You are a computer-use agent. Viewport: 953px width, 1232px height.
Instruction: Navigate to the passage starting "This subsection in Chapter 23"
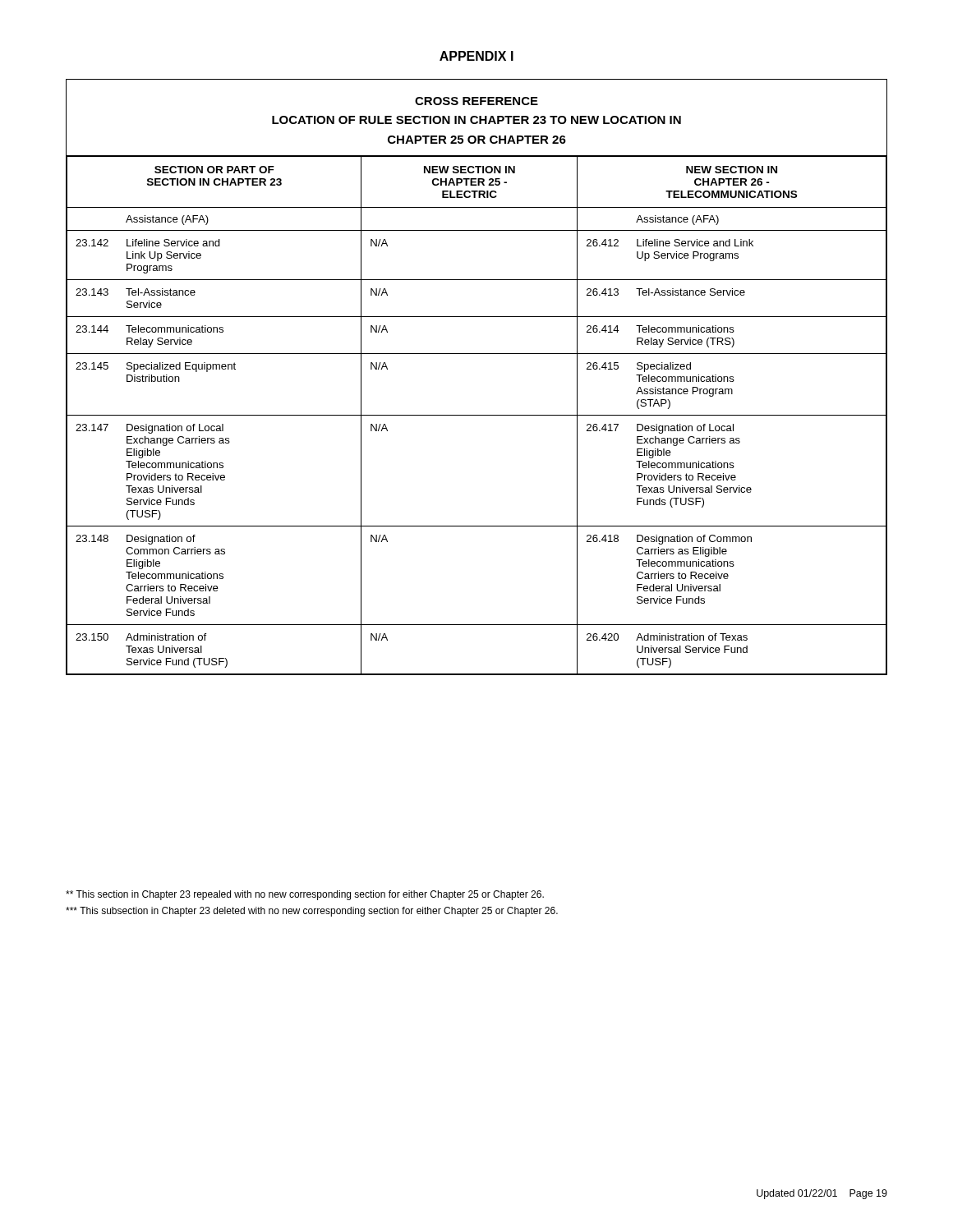click(x=312, y=911)
